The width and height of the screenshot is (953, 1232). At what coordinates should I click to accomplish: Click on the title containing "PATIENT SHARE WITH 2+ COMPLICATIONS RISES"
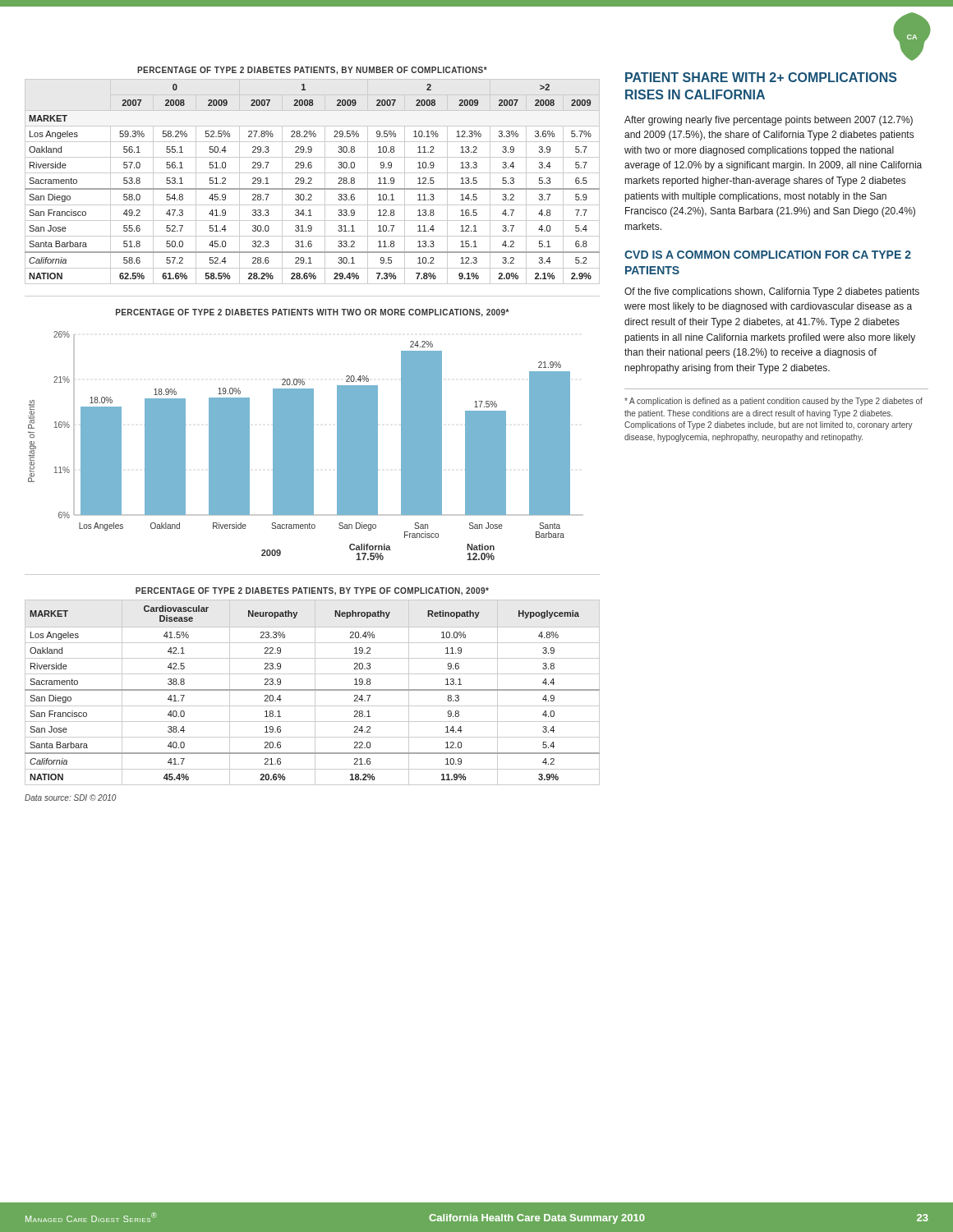coord(761,86)
